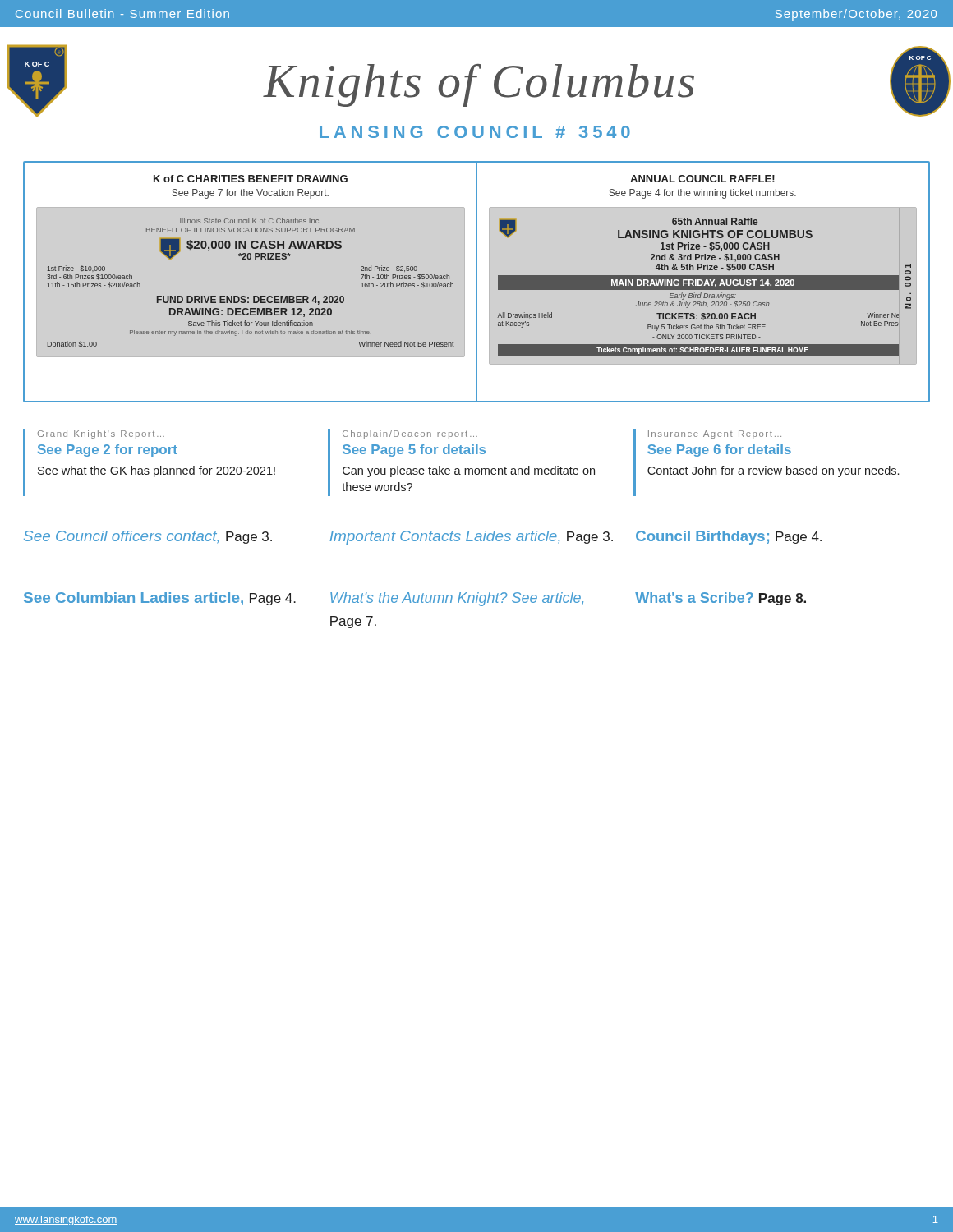Select the list item containing "Important Contacts Laides"

476,536
